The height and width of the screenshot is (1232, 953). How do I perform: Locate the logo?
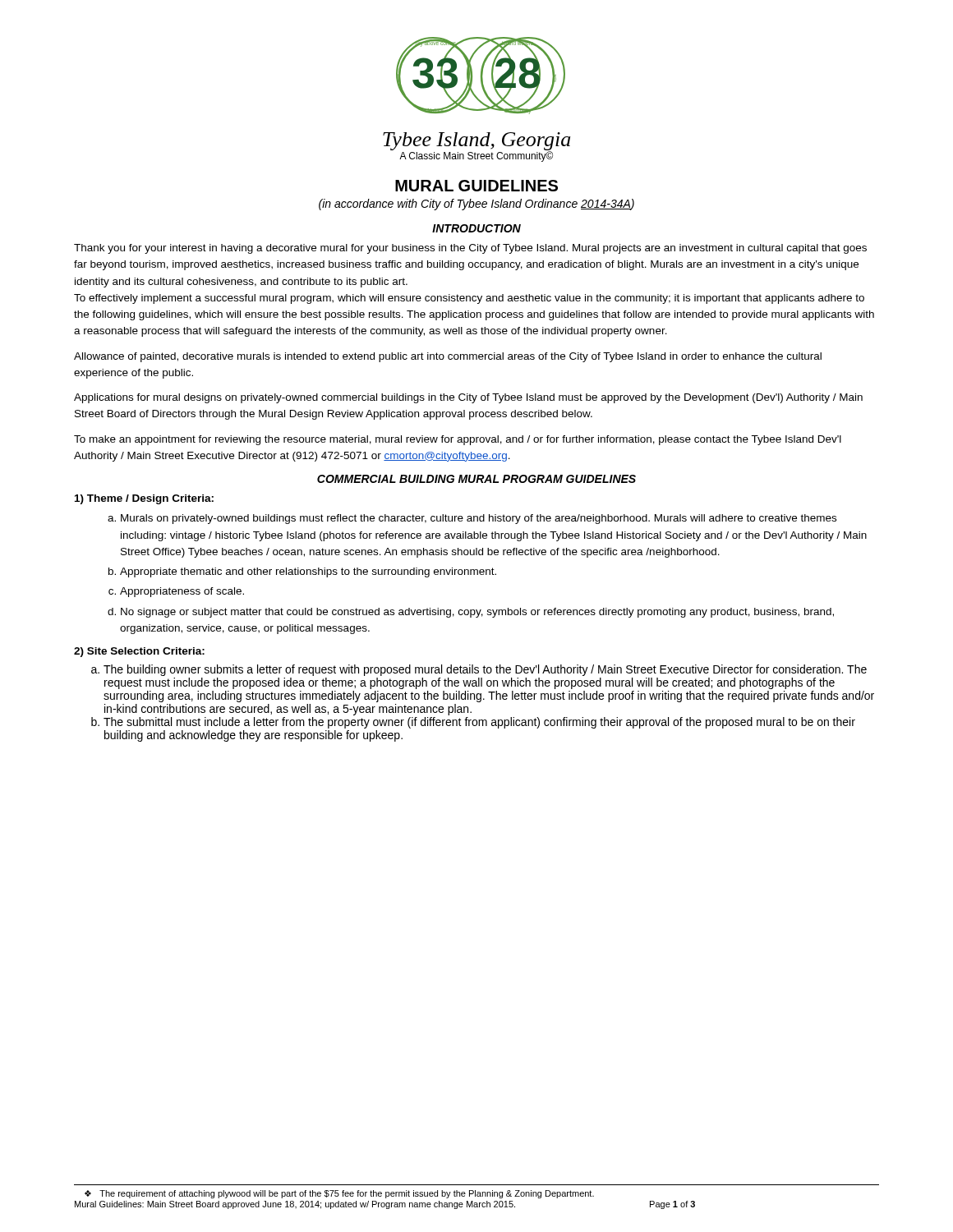coord(476,97)
